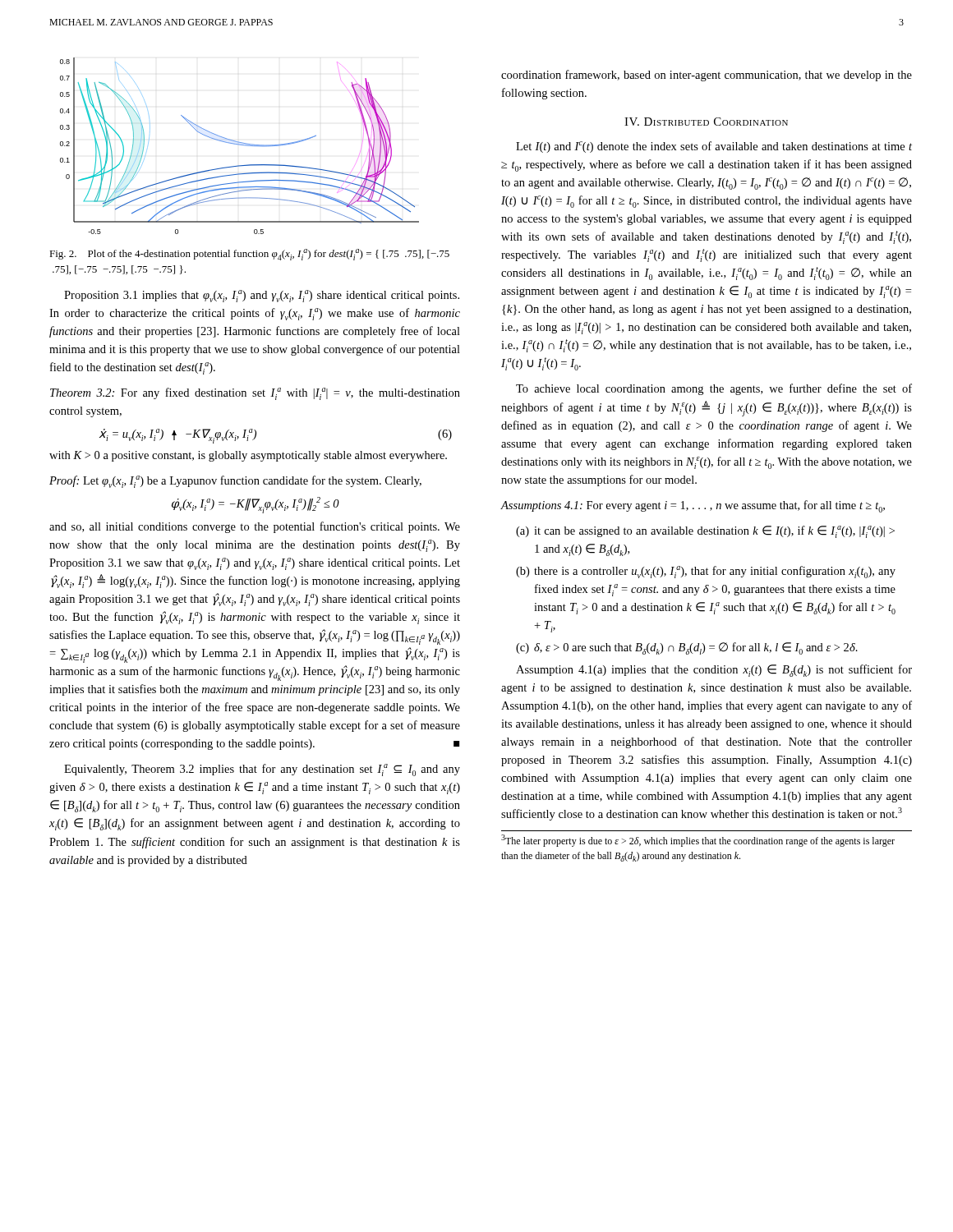This screenshot has height=1232, width=953.
Task: Find the text block that says "Let I(t) and Ic(t) denote the index sets"
Action: click(707, 326)
